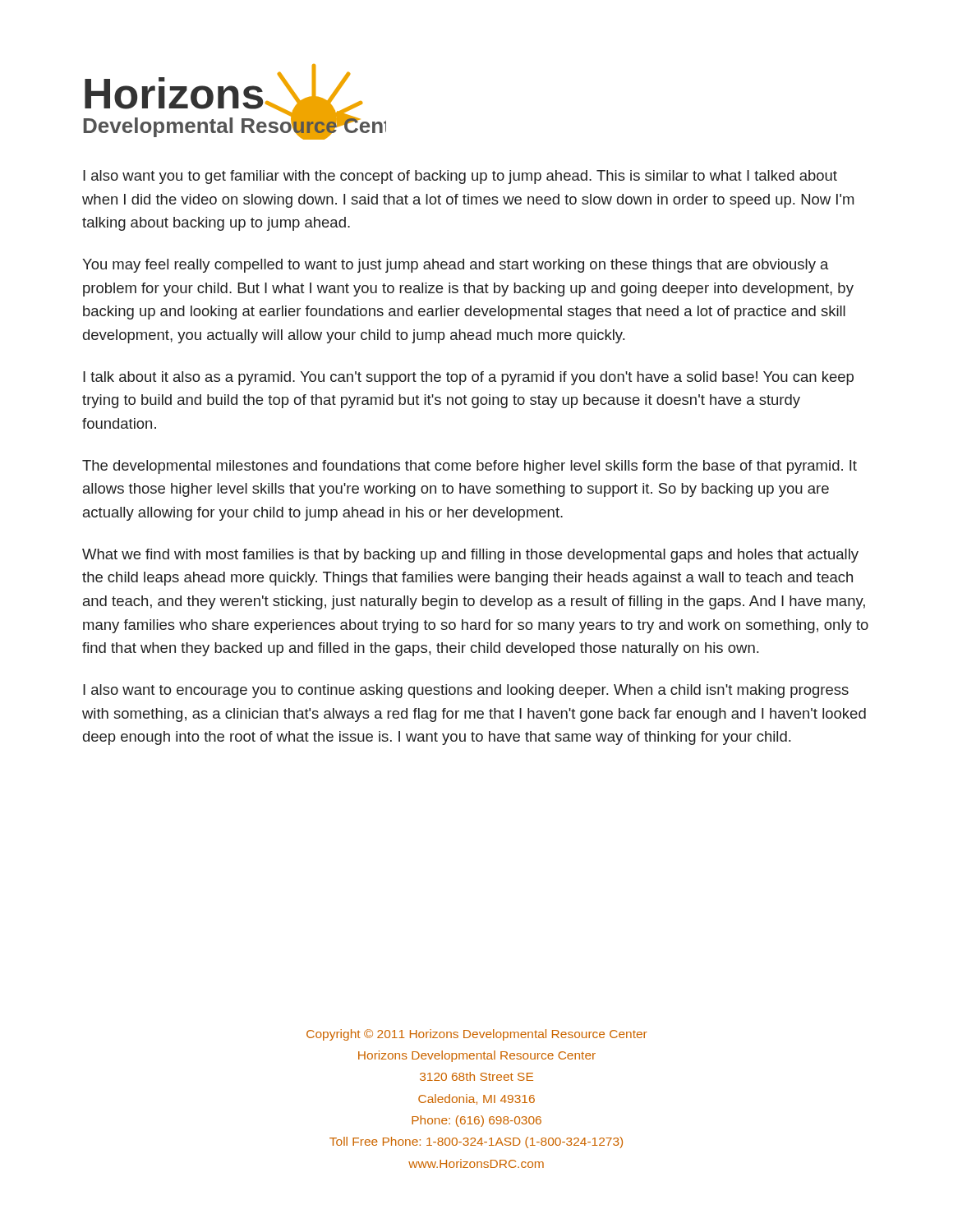Navigate to the text starting "I also want to encourage you to"
Viewport: 953px width, 1232px height.
coord(474,713)
